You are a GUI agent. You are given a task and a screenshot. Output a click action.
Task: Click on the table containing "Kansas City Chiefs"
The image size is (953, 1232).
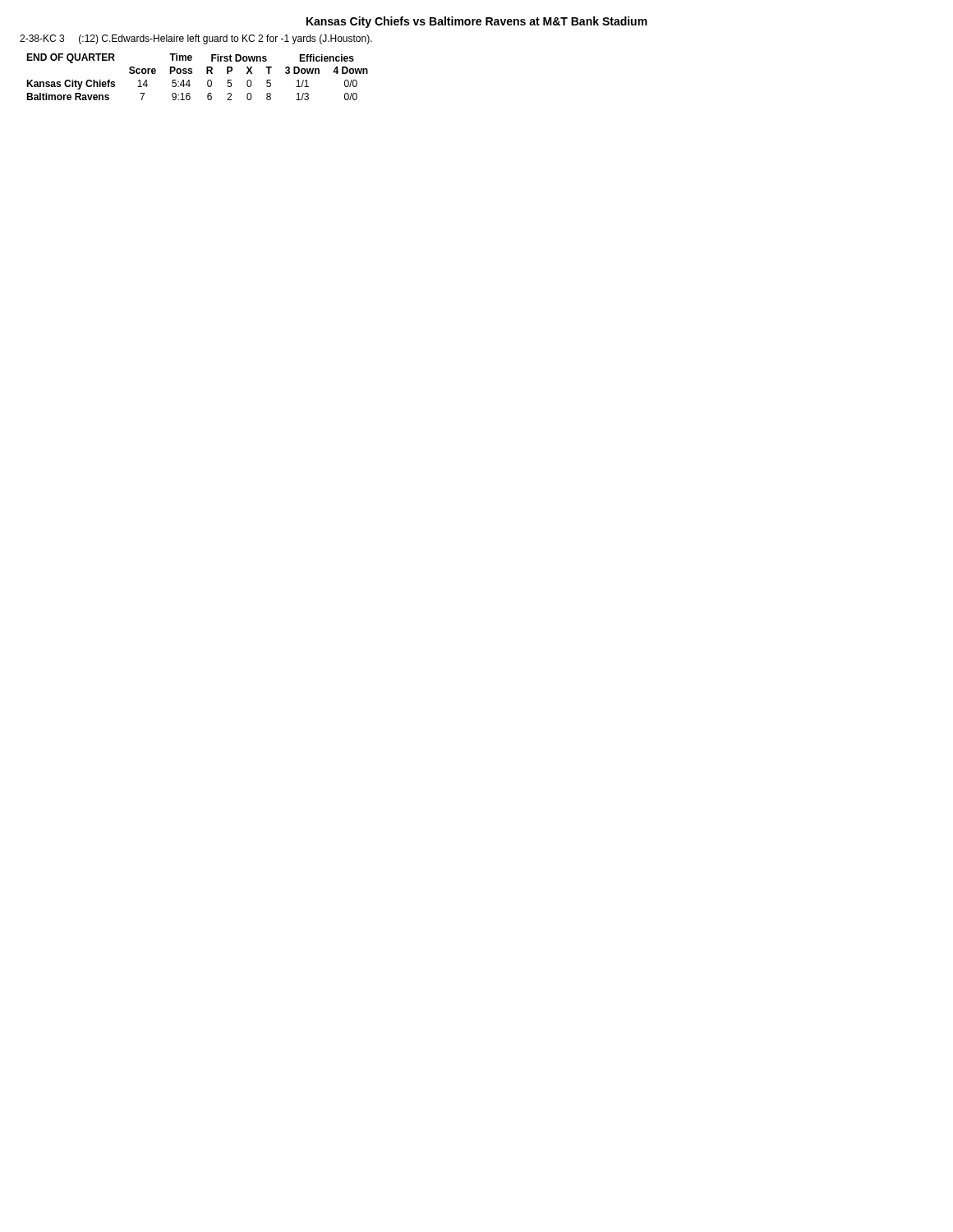[476, 77]
